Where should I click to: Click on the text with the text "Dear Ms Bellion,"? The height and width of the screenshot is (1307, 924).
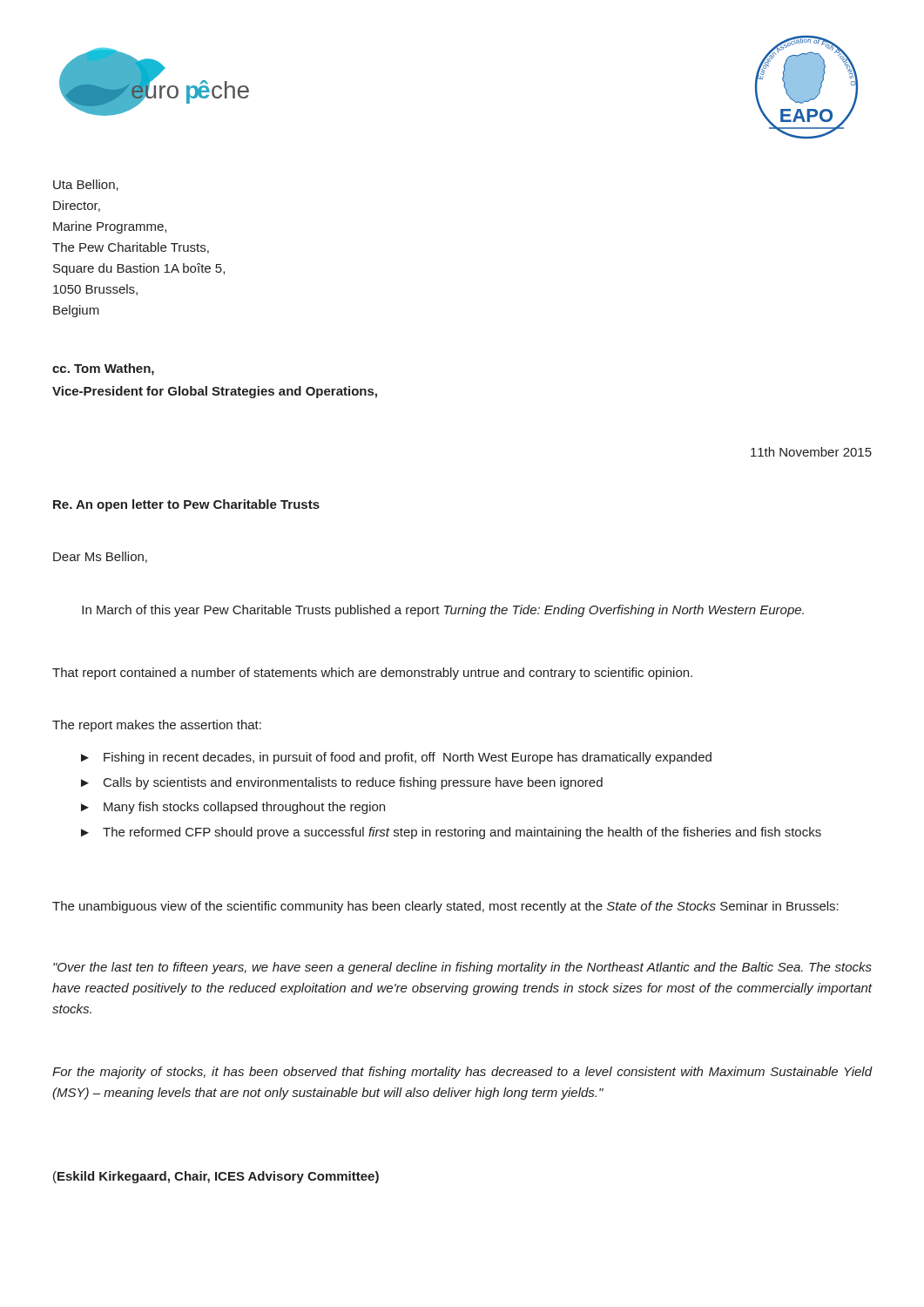[100, 556]
